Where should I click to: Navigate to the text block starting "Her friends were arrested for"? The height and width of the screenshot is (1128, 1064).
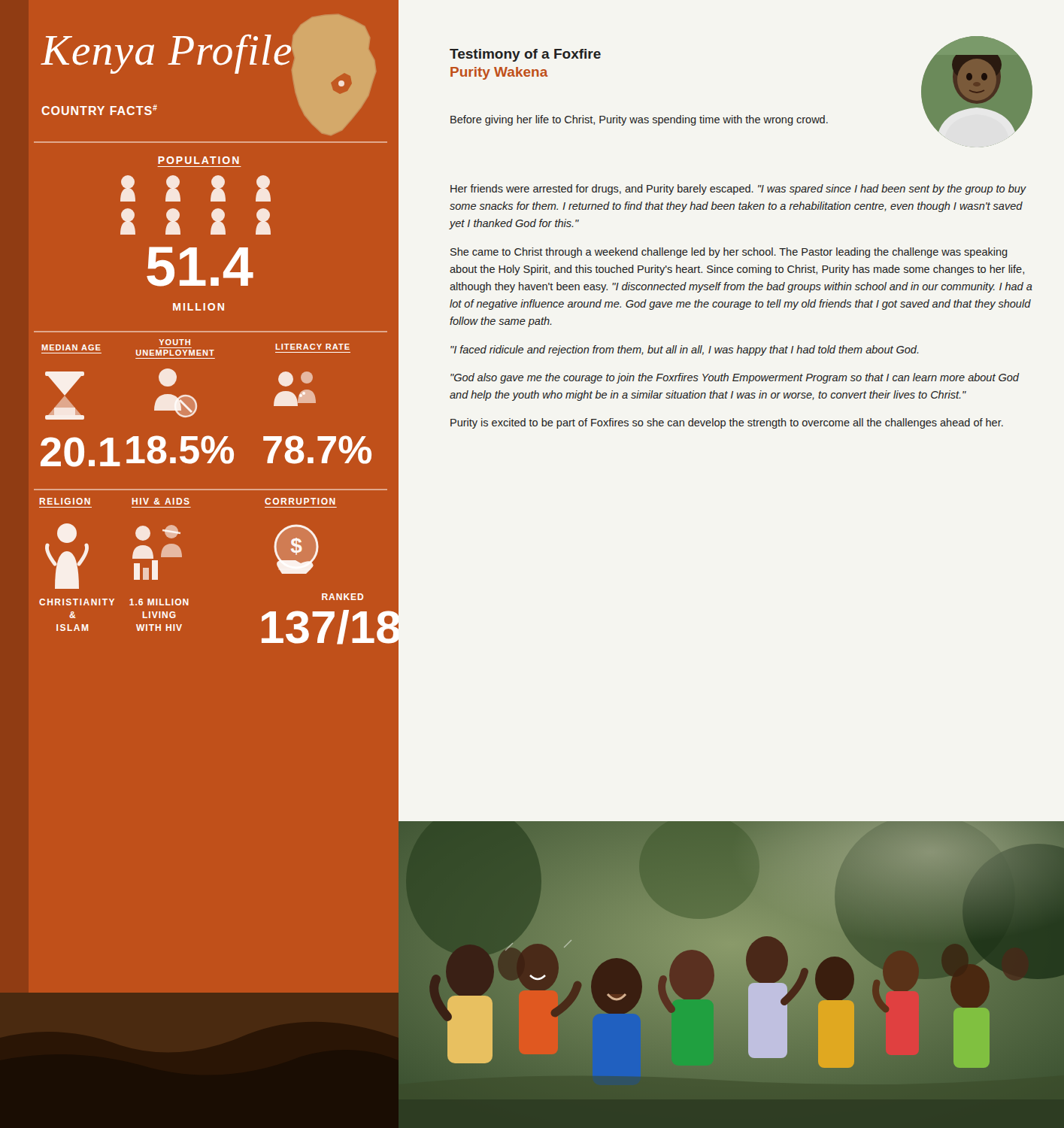(741, 306)
